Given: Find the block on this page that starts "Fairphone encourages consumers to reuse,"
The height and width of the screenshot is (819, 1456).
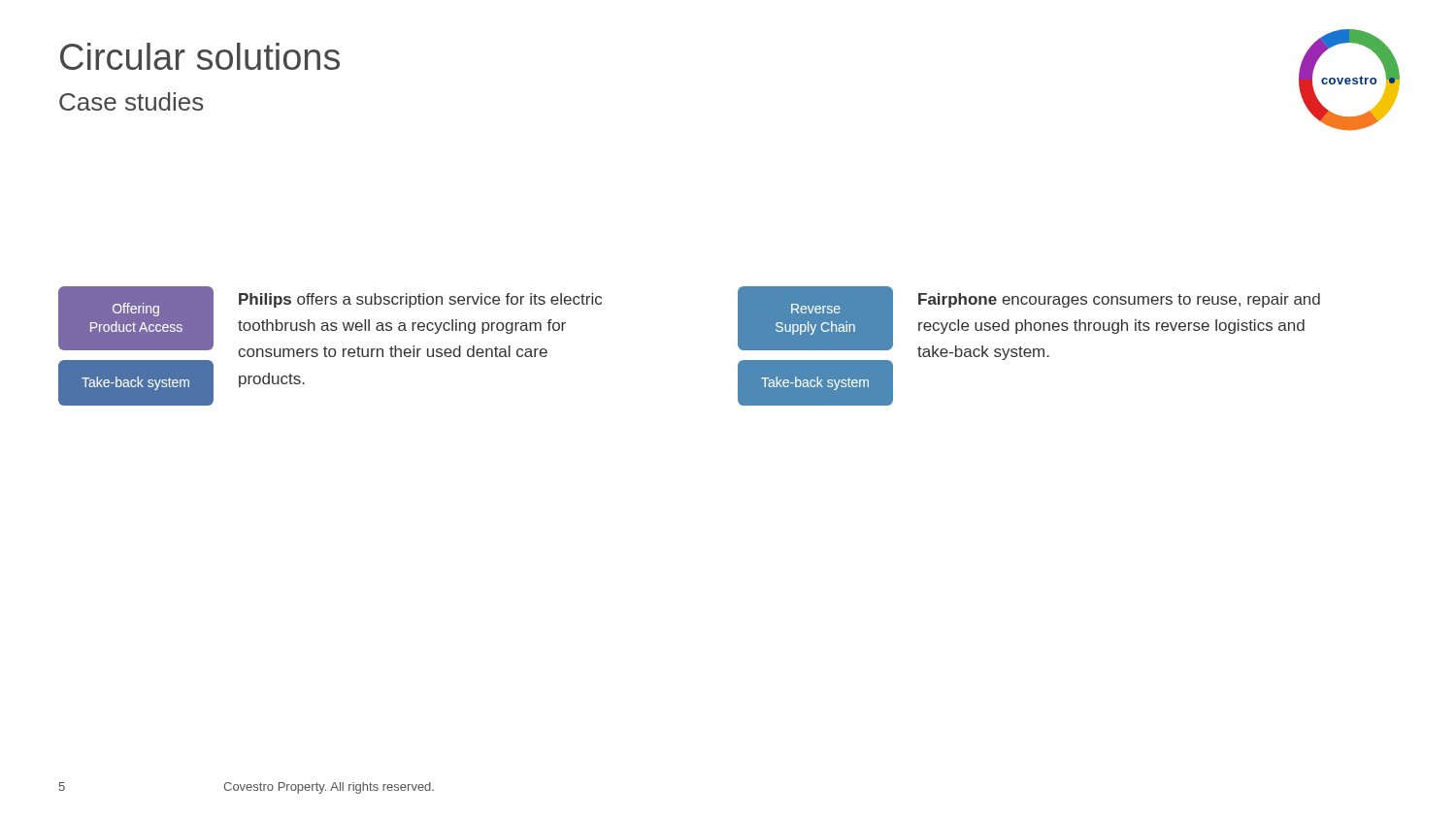Looking at the screenshot, I should pyautogui.click(x=1119, y=326).
